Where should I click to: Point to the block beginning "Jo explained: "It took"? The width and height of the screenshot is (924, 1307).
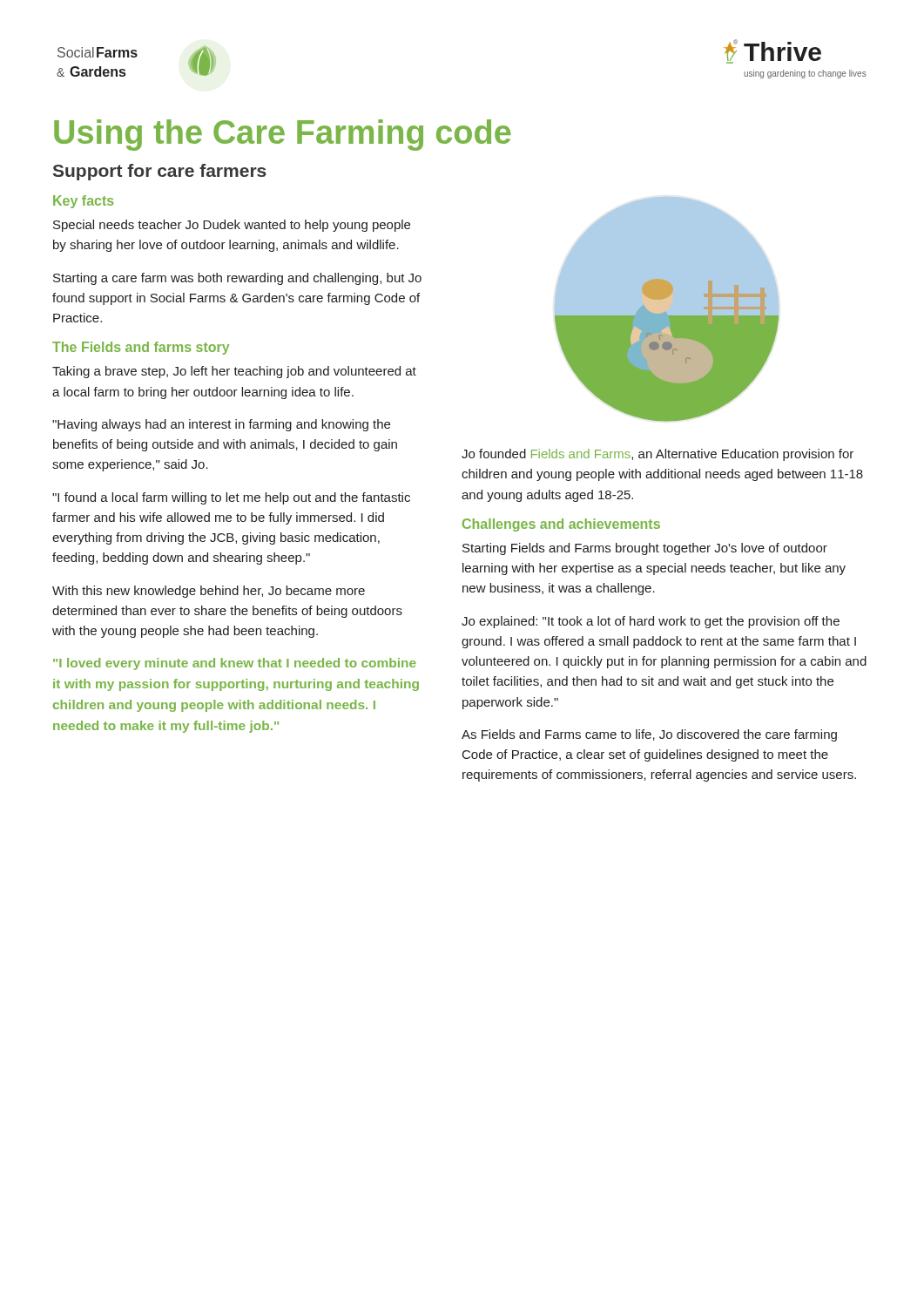[667, 661]
